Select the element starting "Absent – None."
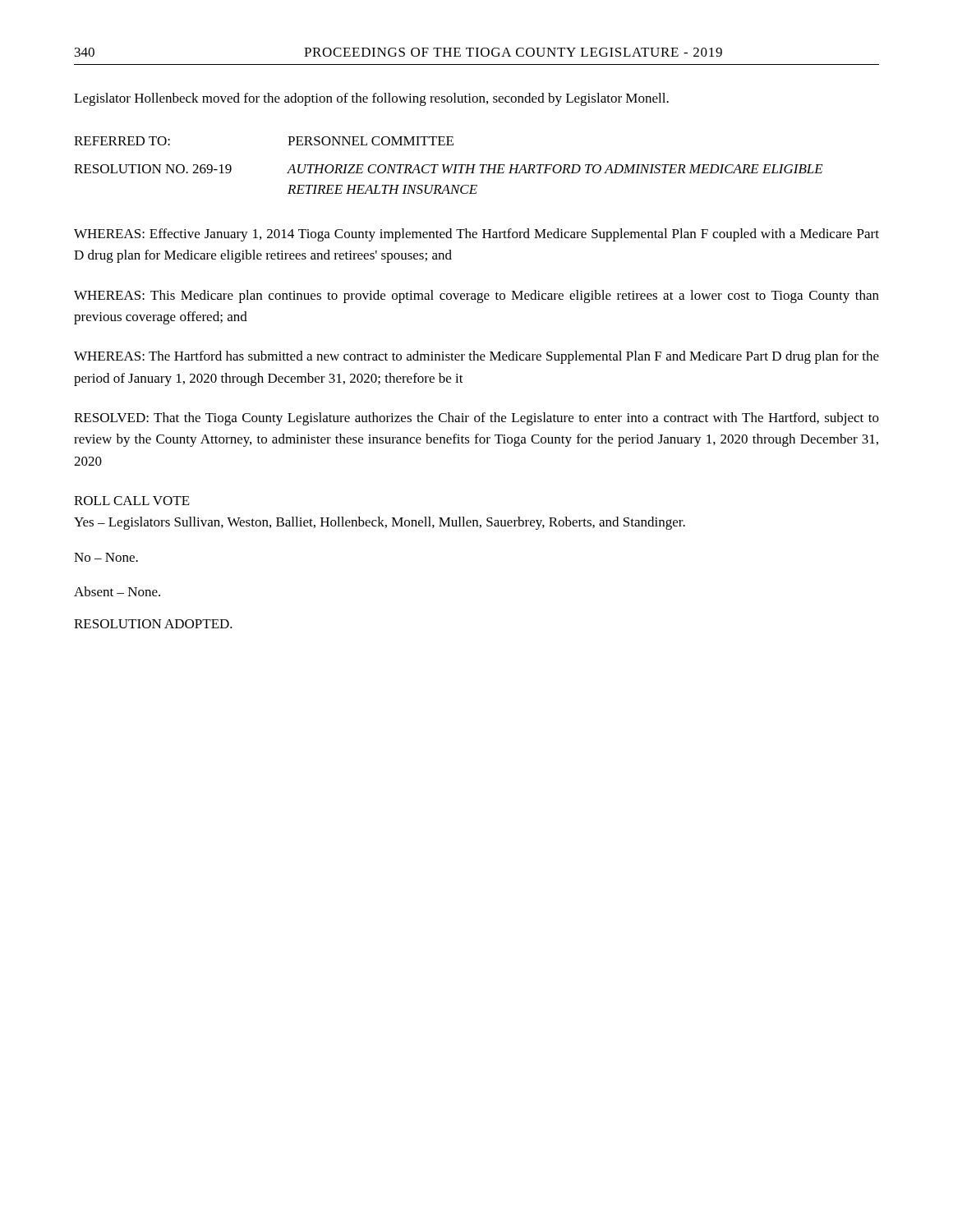Screen dimensions: 1232x953 (118, 592)
